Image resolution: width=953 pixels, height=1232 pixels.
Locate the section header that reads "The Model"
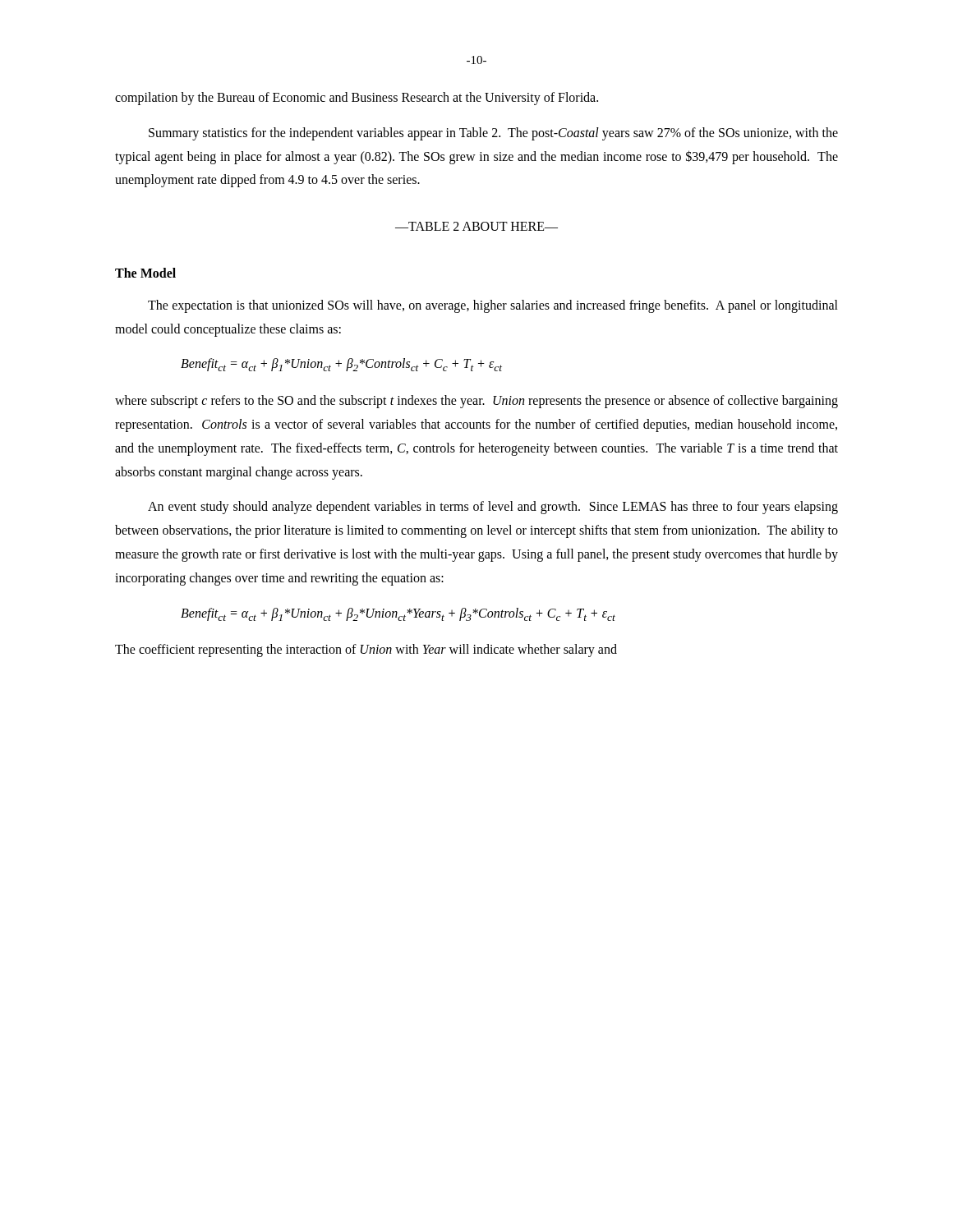[x=146, y=273]
